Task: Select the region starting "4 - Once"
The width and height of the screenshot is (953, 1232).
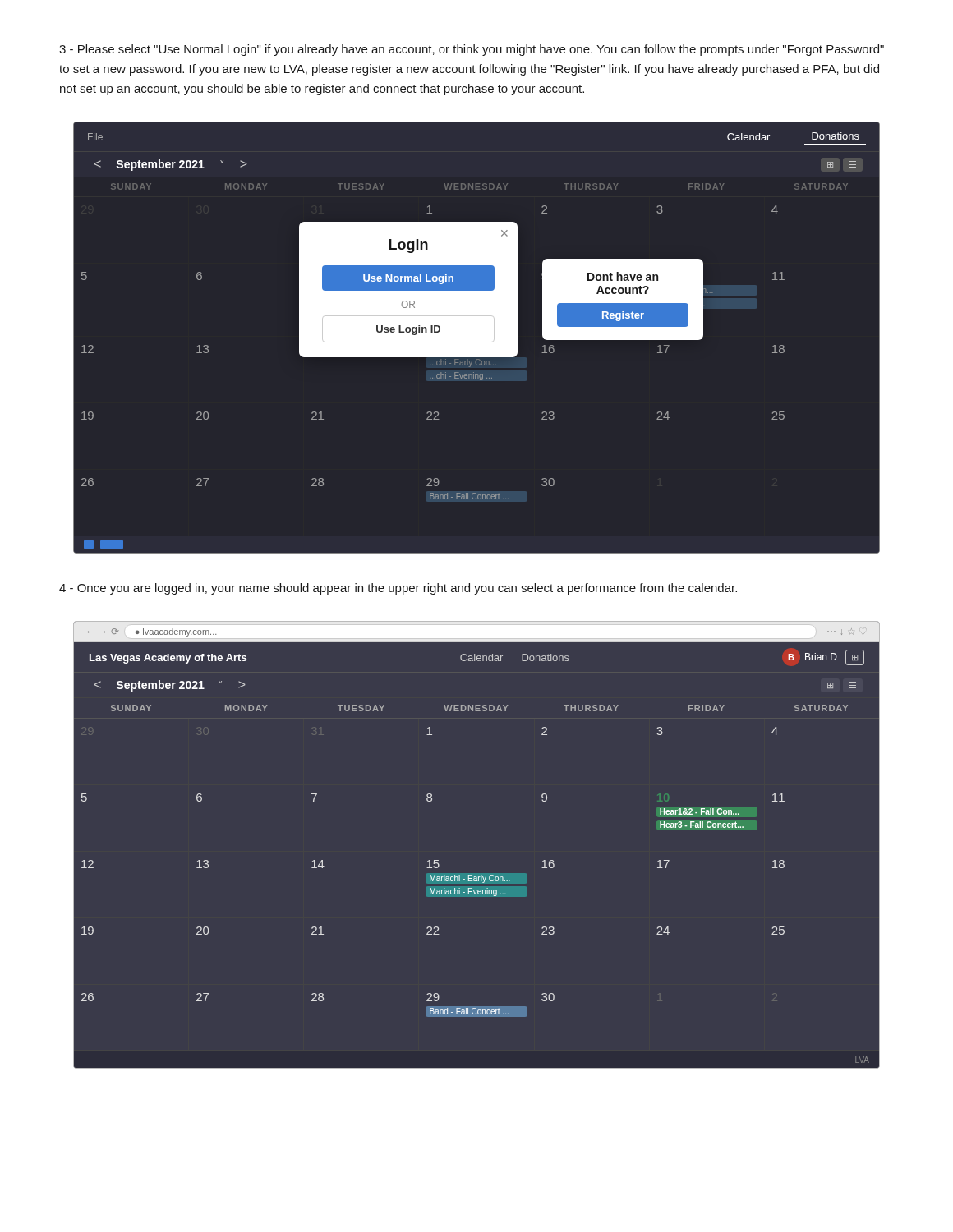Action: tap(399, 588)
